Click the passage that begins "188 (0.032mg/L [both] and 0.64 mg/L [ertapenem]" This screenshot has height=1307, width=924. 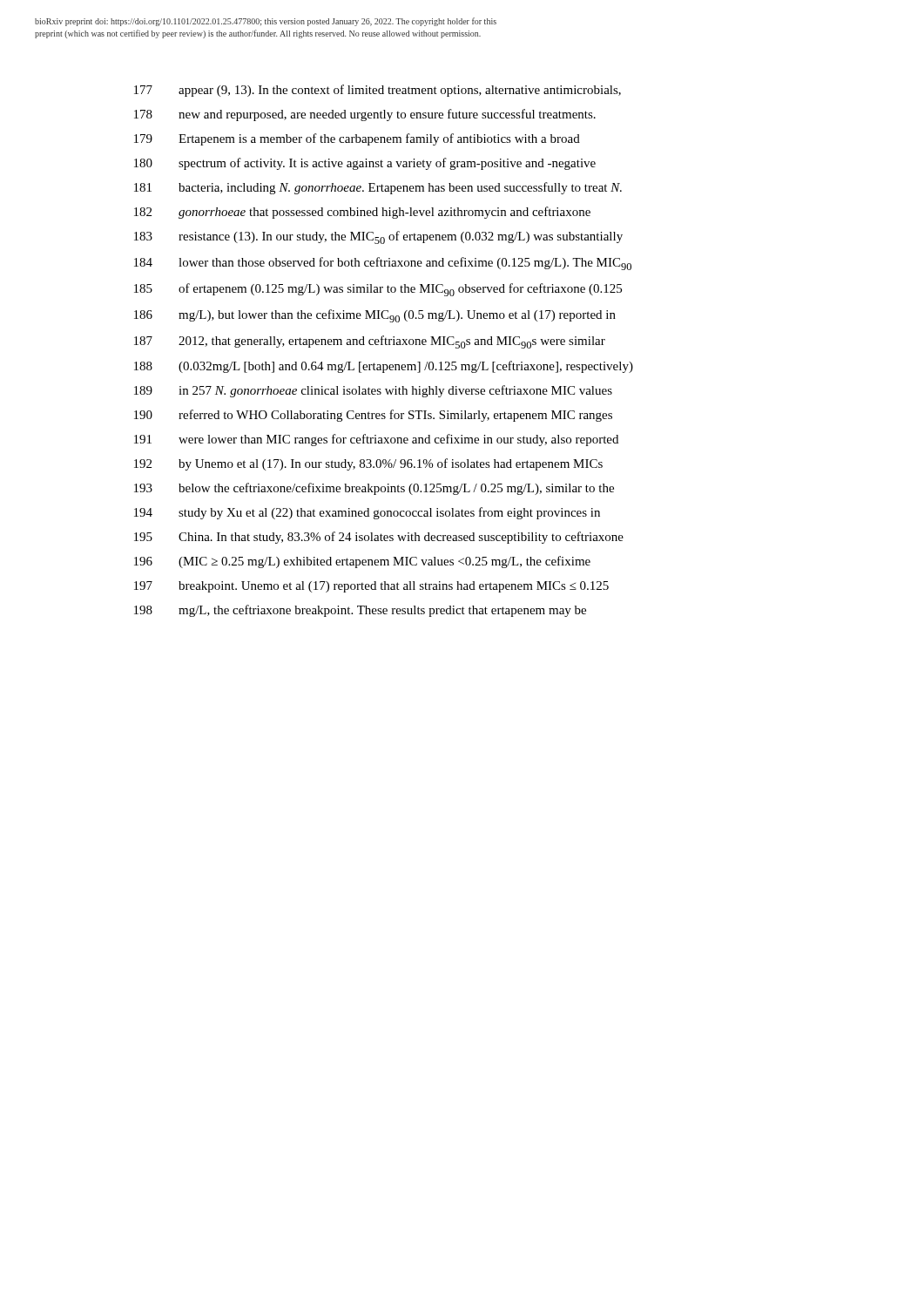(x=479, y=366)
